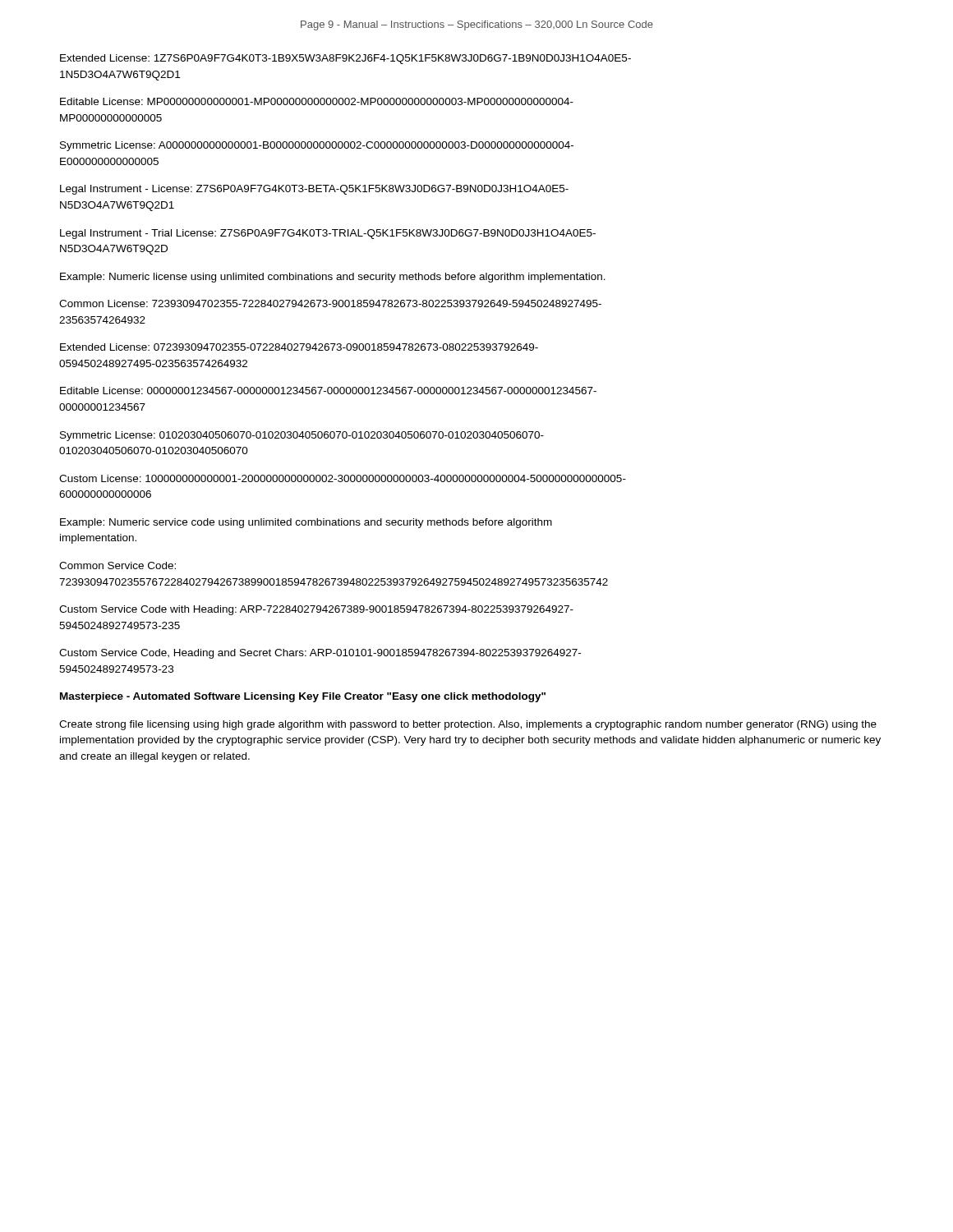Select the text containing "Editable License: MP00000000000001-MP00000000000002-MP00000000000003-MP00000000000004- MP00000000000005"
The image size is (953, 1232).
(316, 110)
